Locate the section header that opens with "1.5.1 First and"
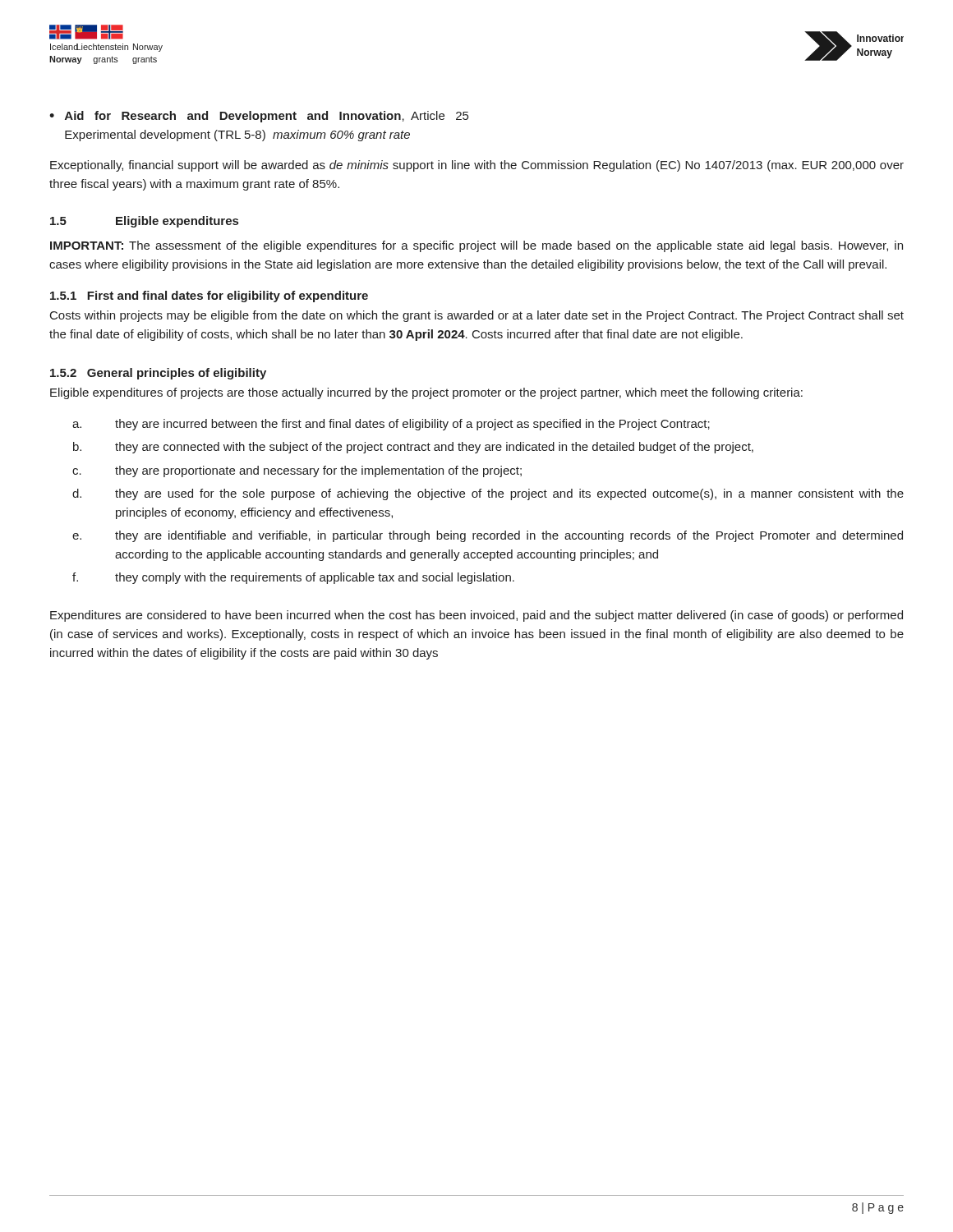This screenshot has height=1232, width=953. coord(209,295)
